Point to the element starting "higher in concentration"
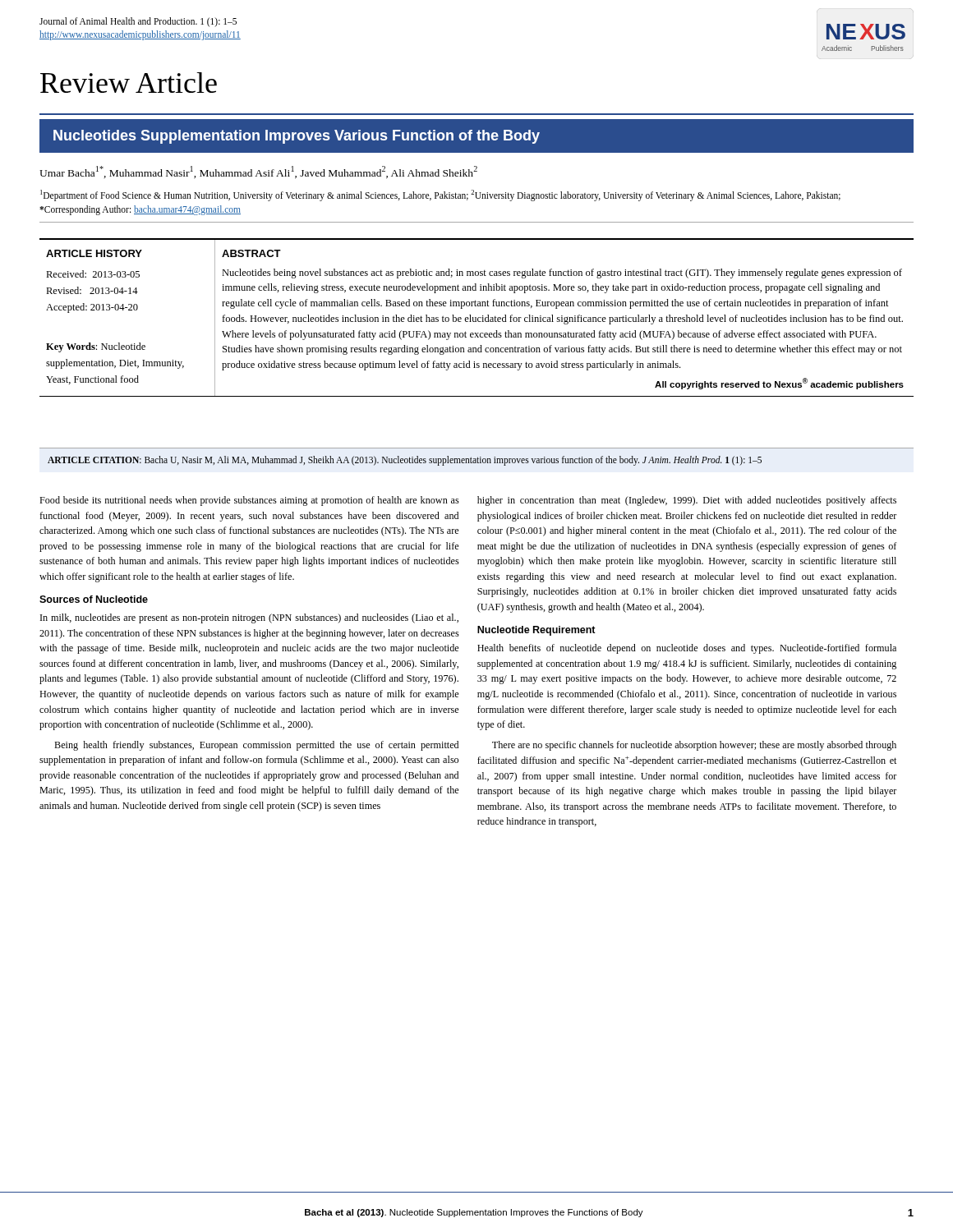 pyautogui.click(x=687, y=553)
